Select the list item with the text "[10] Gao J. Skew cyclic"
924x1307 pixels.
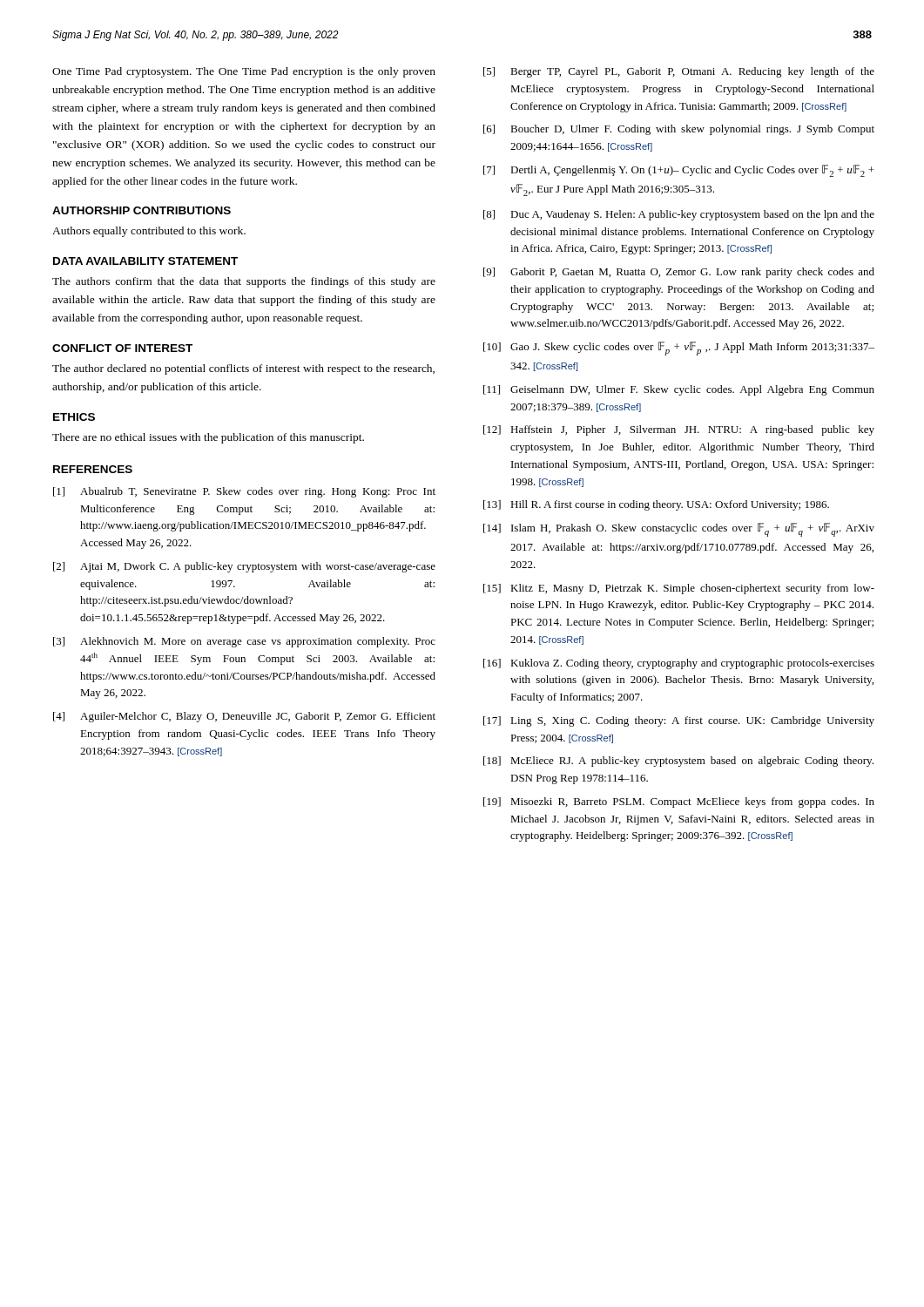678,356
